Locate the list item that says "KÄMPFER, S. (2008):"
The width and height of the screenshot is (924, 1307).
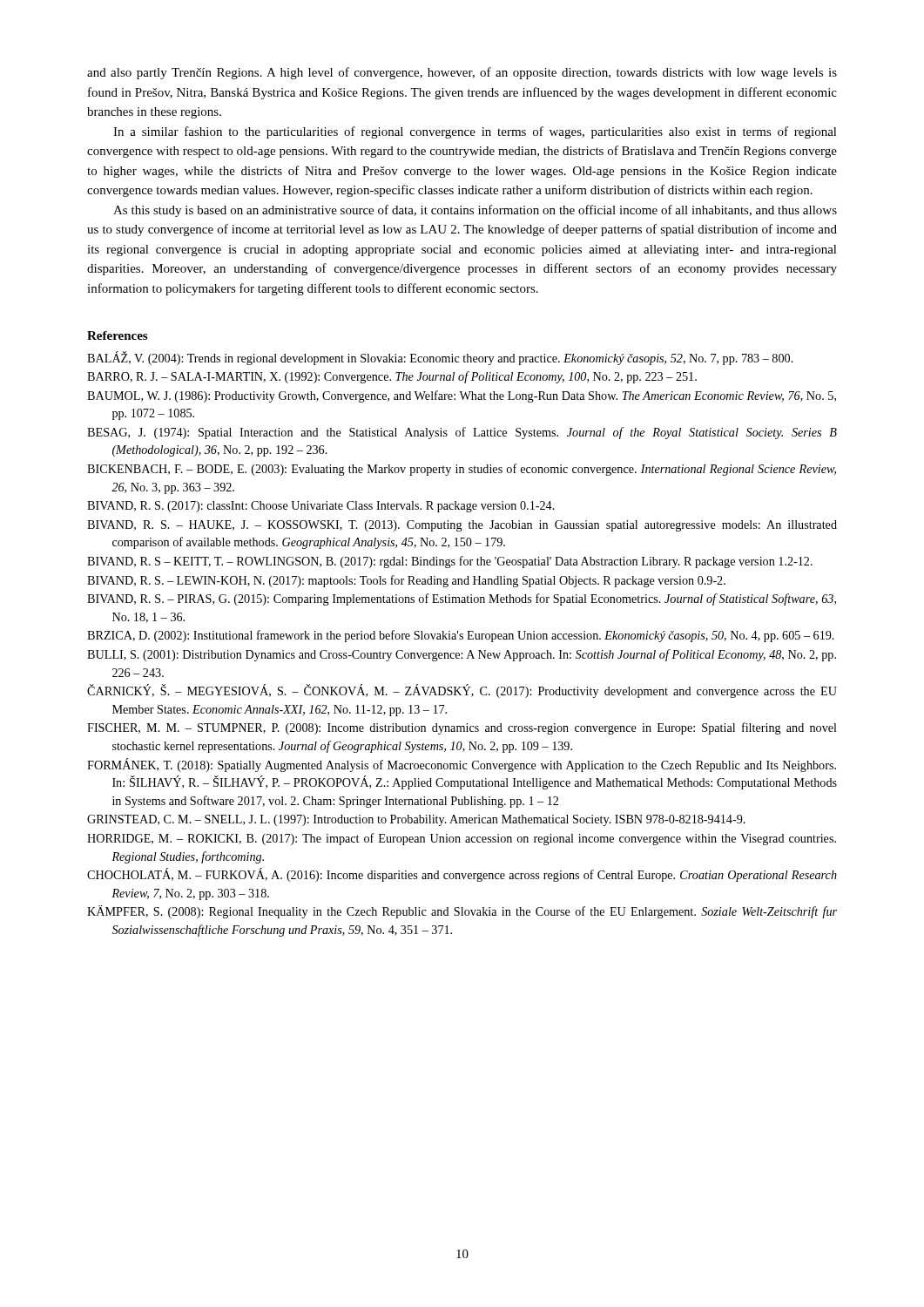tap(462, 921)
